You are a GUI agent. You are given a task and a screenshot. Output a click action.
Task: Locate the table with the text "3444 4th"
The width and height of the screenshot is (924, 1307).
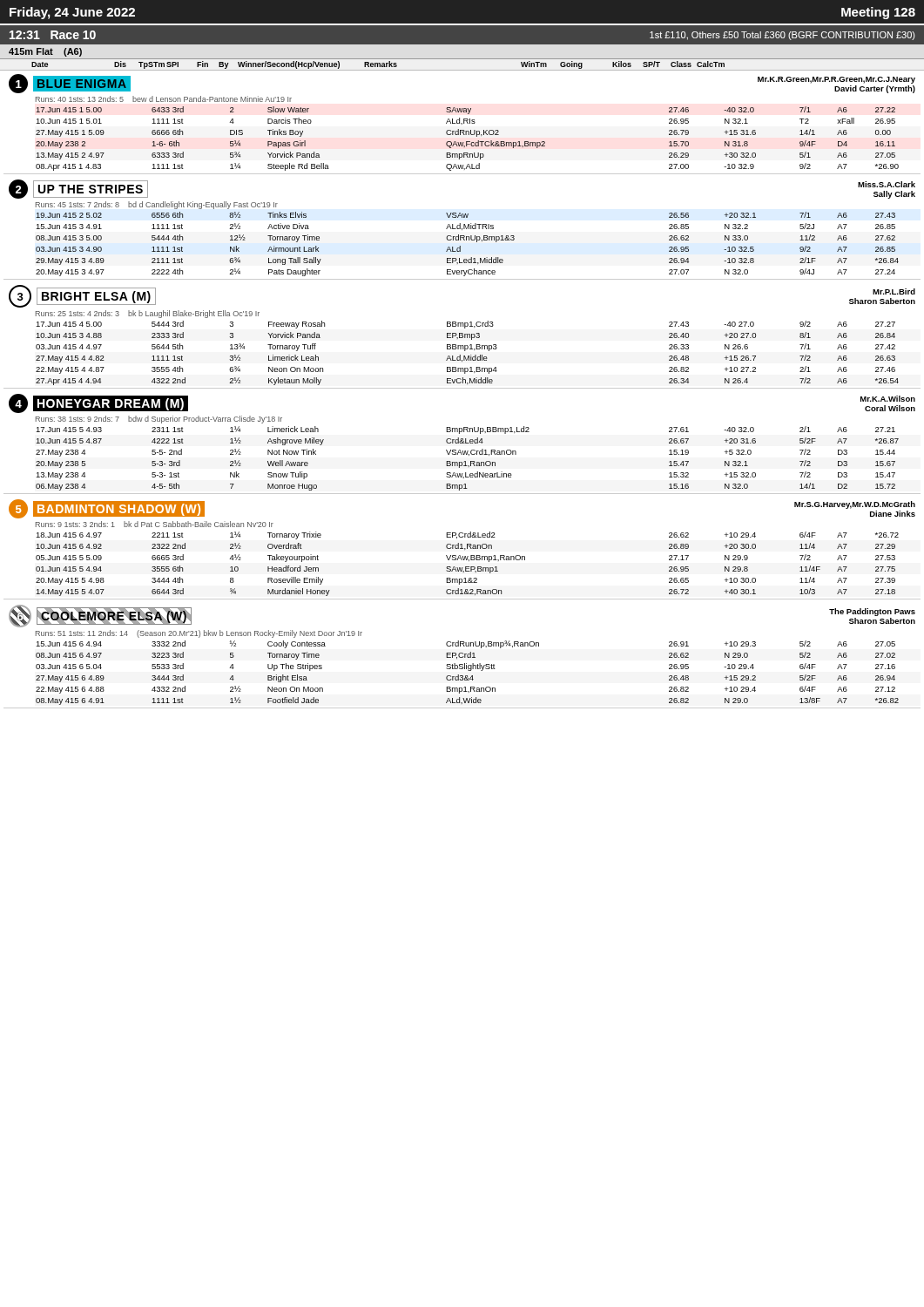462,548
